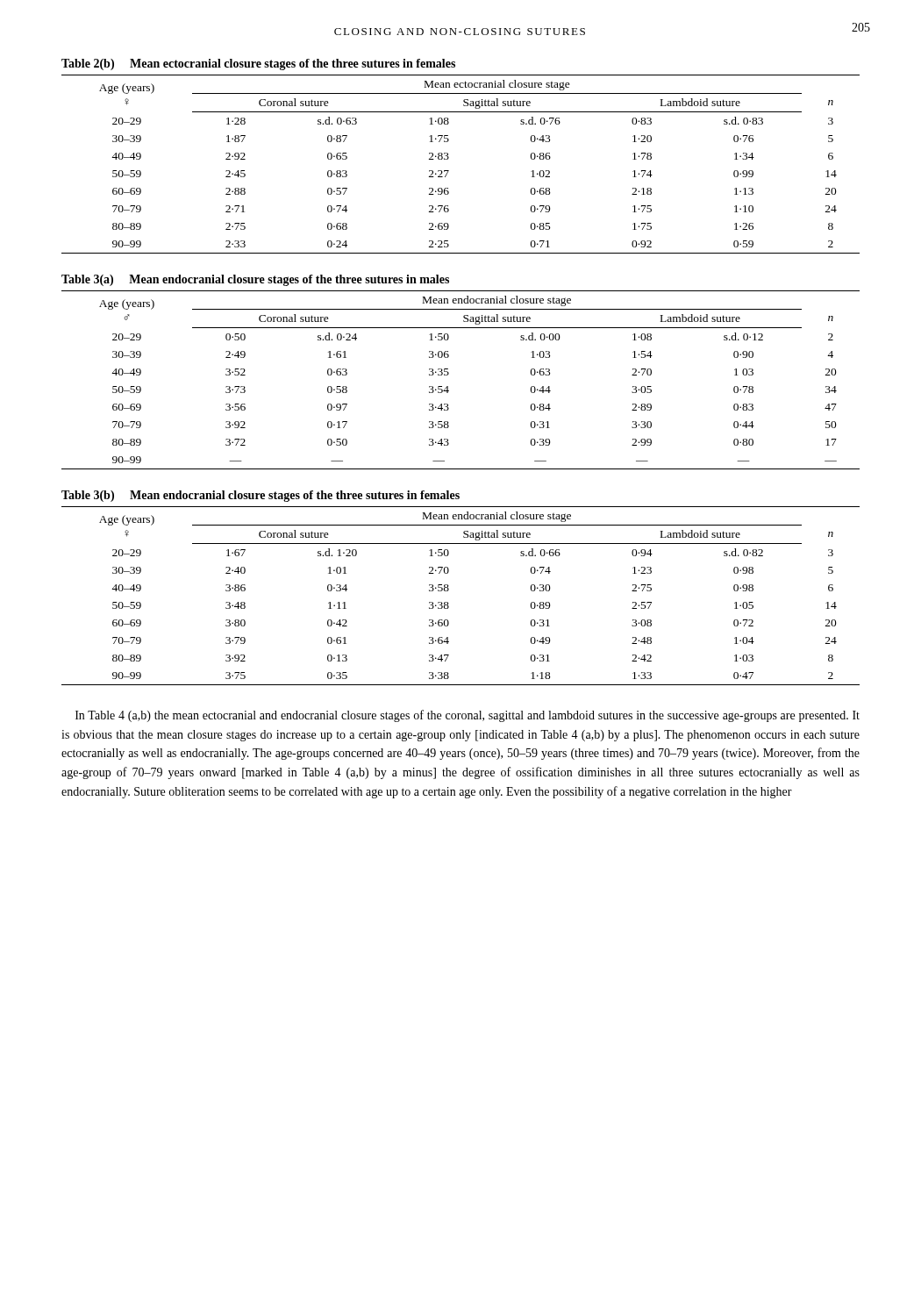Viewport: 921px width, 1316px height.
Task: Click on the caption containing "Table 3(b) Mean endocranial"
Action: click(x=261, y=495)
